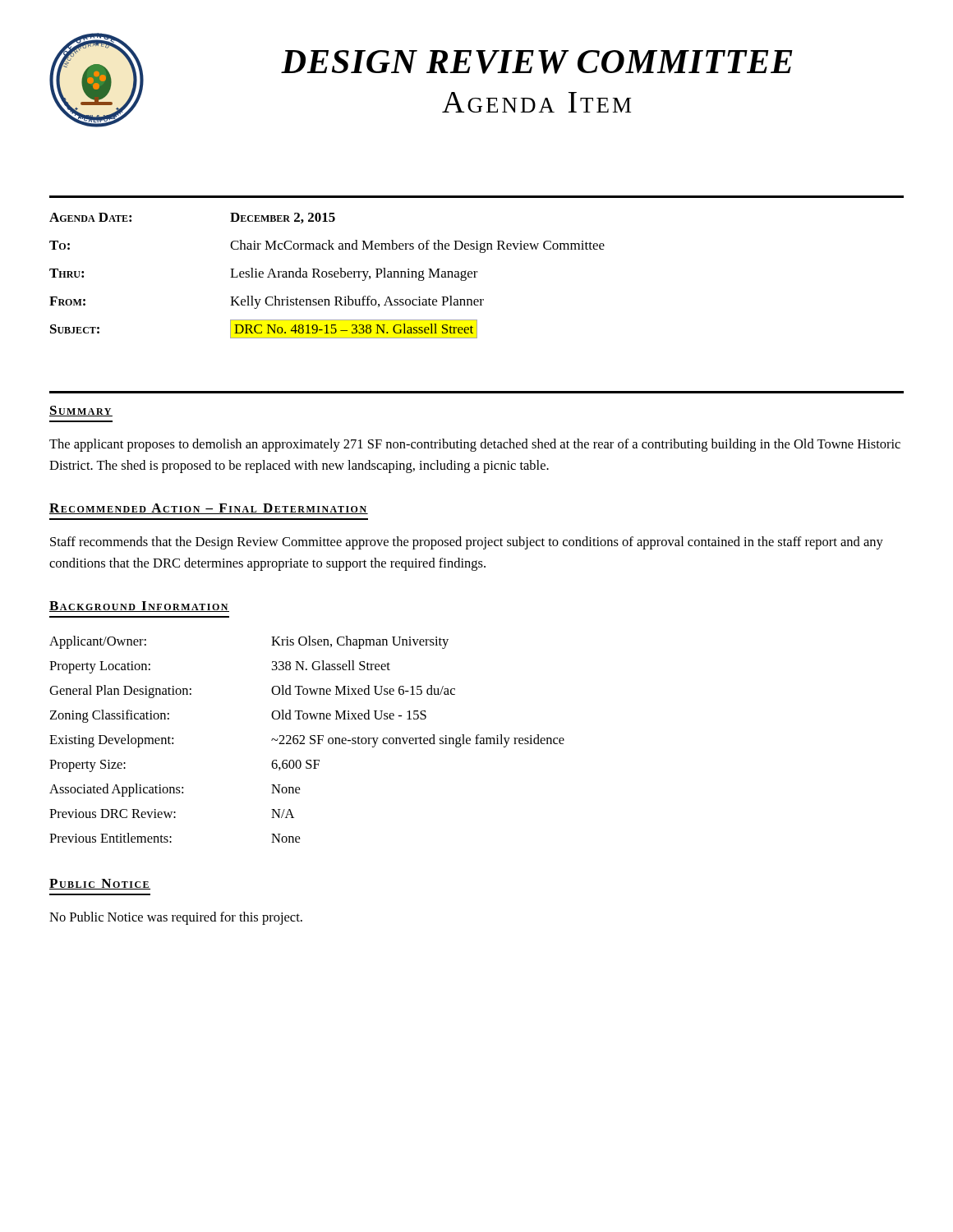Locate the logo
The height and width of the screenshot is (1232, 953).
coord(99,82)
